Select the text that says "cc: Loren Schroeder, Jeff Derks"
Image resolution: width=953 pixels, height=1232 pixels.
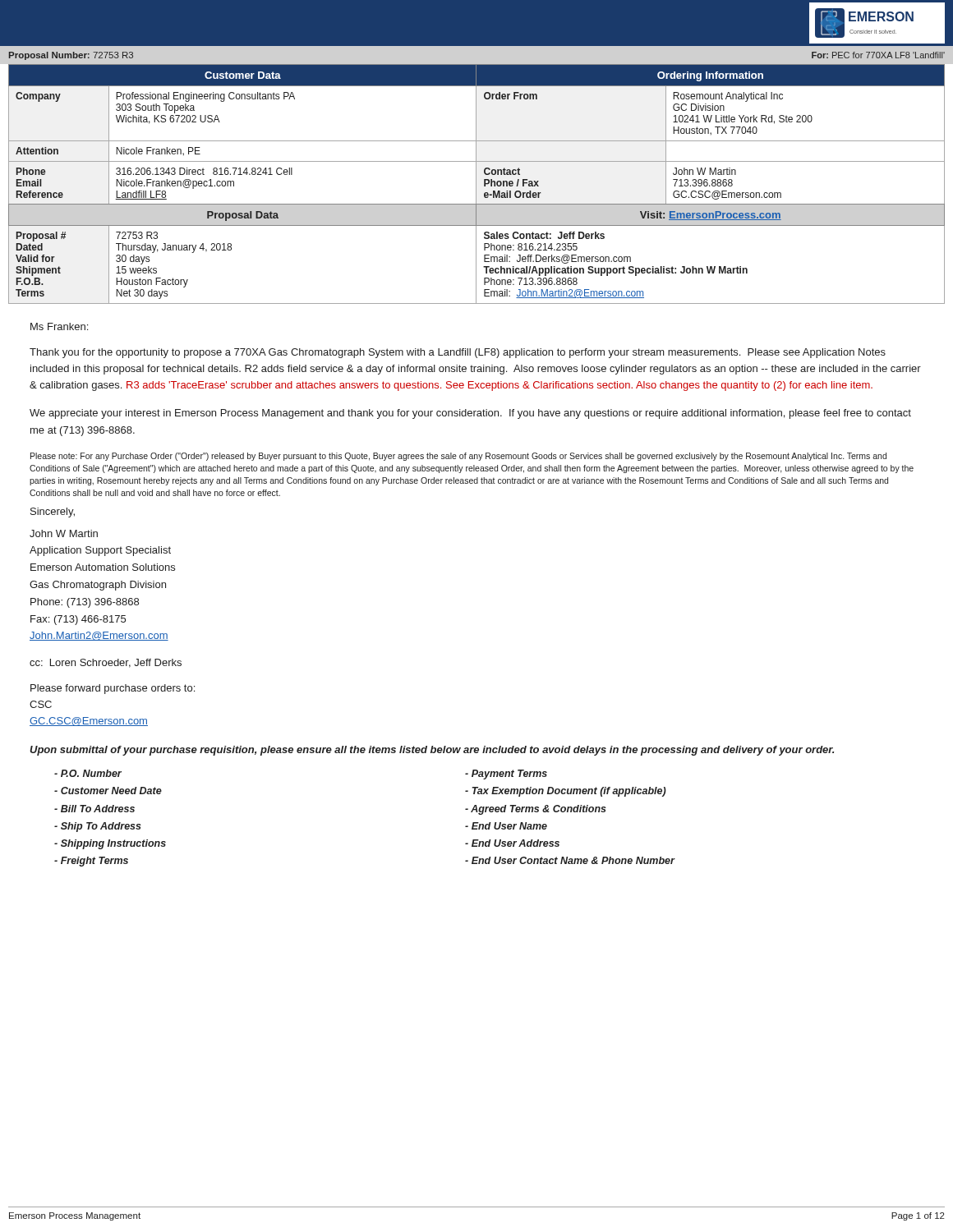(106, 663)
